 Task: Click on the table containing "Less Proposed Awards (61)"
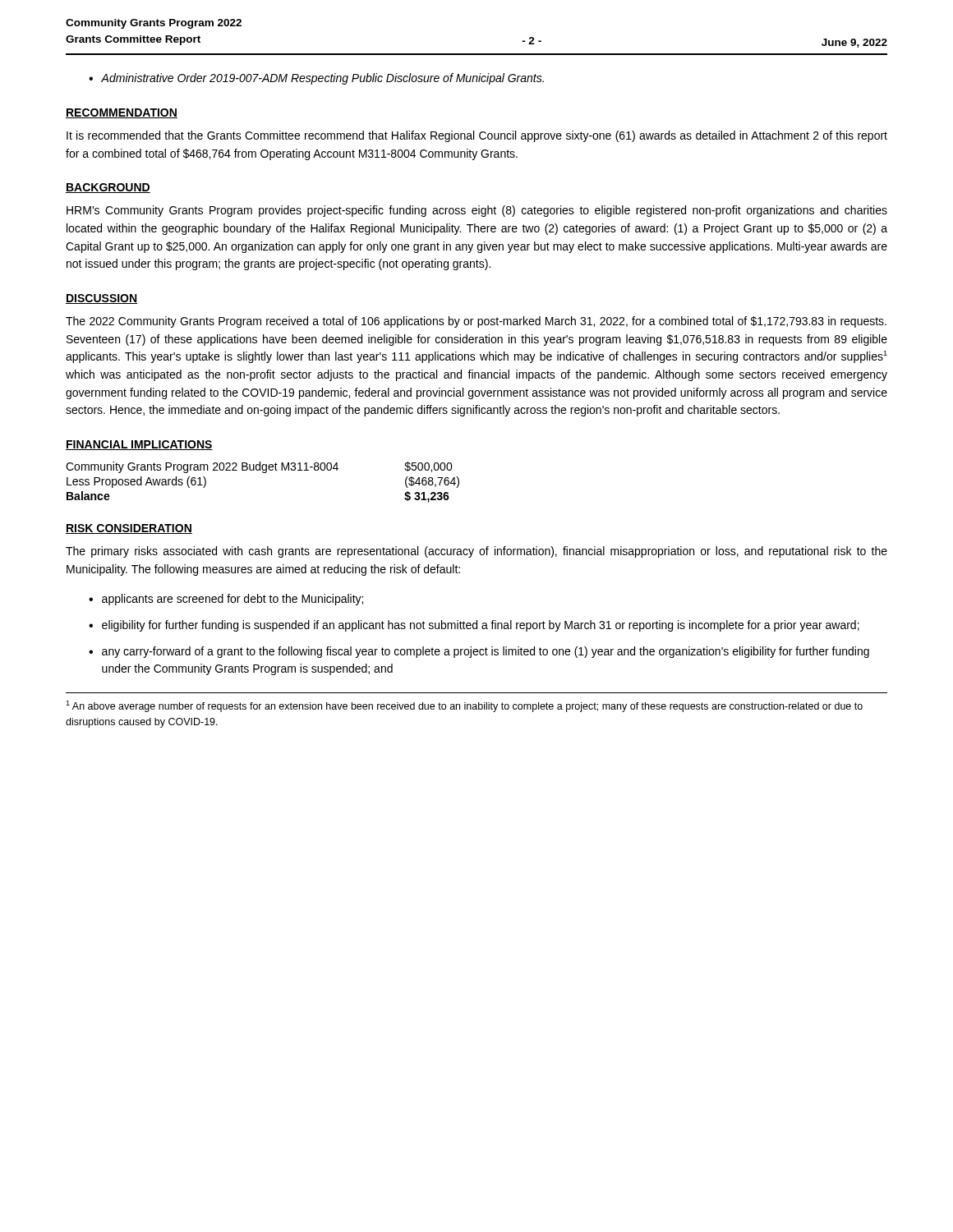pyautogui.click(x=476, y=481)
